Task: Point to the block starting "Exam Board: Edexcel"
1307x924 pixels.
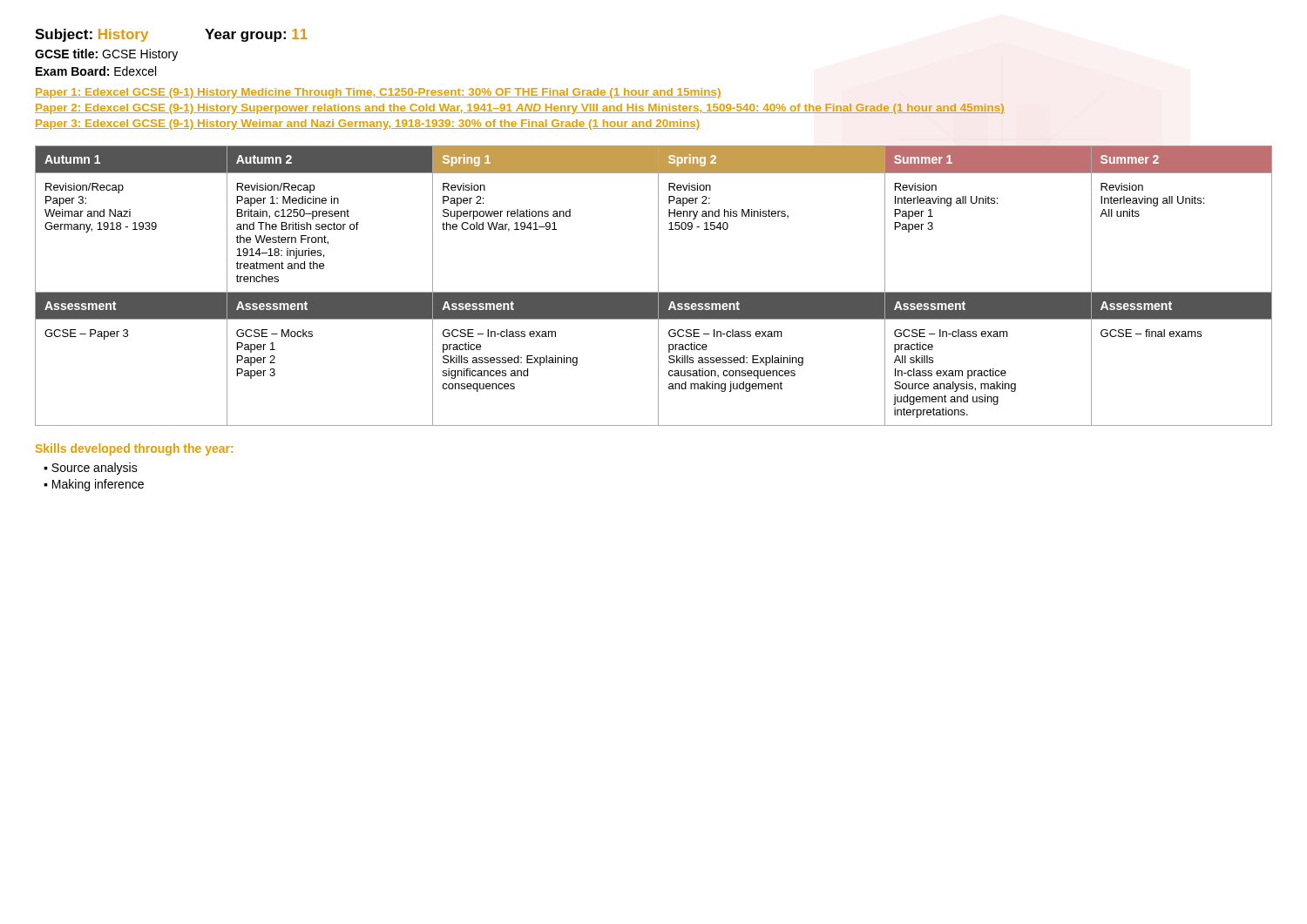Action: (x=96, y=71)
